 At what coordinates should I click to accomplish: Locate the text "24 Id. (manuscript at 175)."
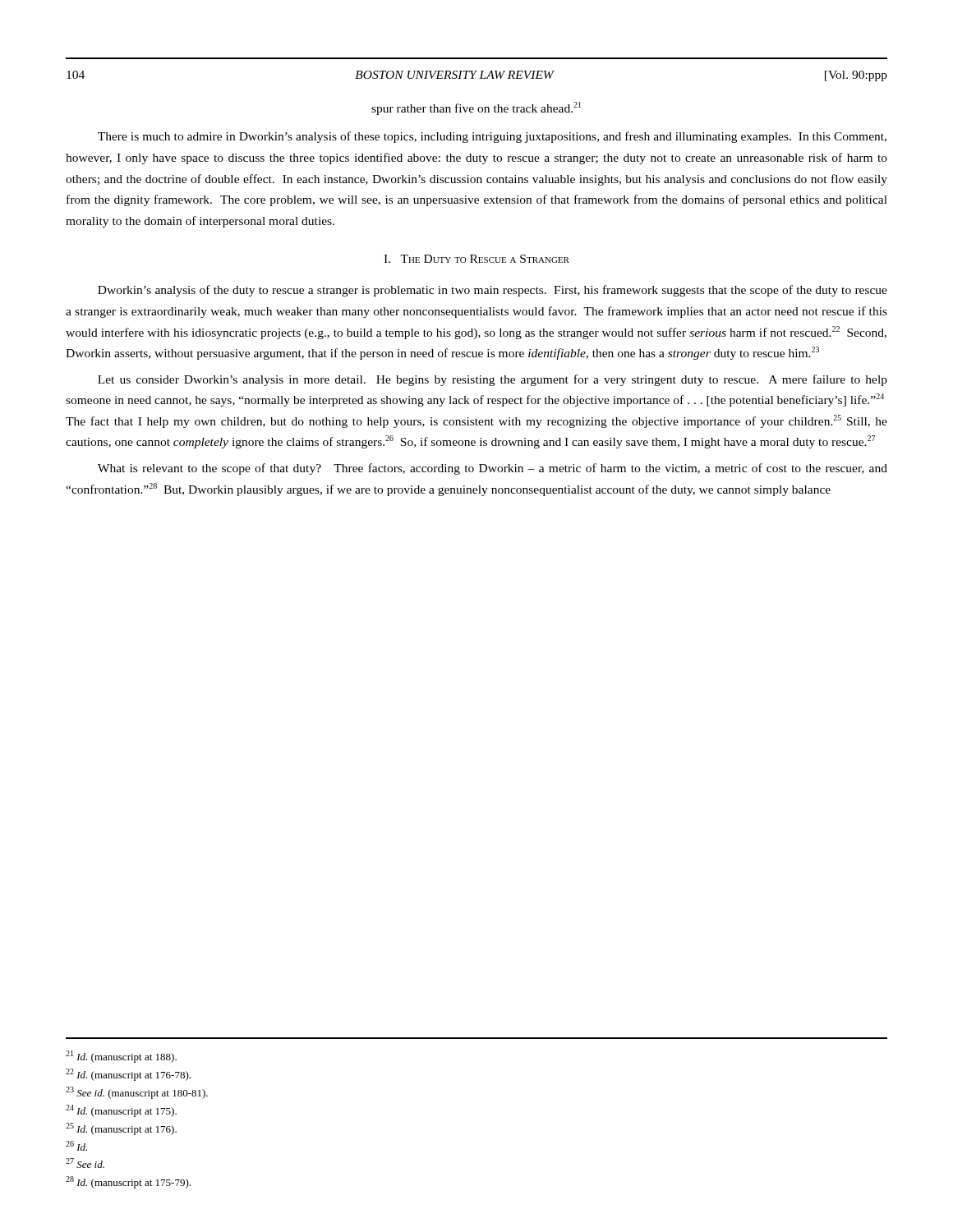121,1110
